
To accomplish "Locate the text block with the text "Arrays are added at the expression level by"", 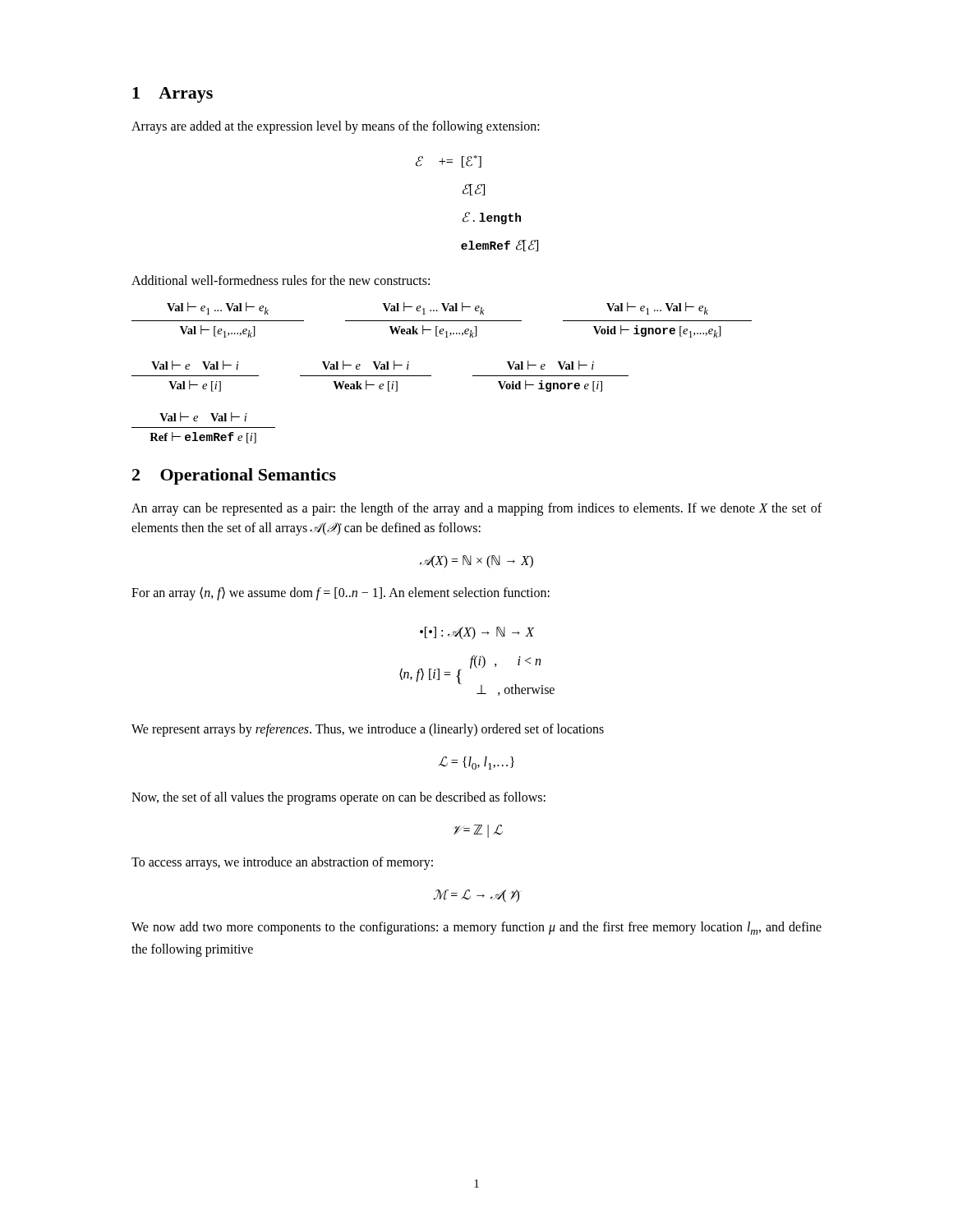I will [476, 127].
